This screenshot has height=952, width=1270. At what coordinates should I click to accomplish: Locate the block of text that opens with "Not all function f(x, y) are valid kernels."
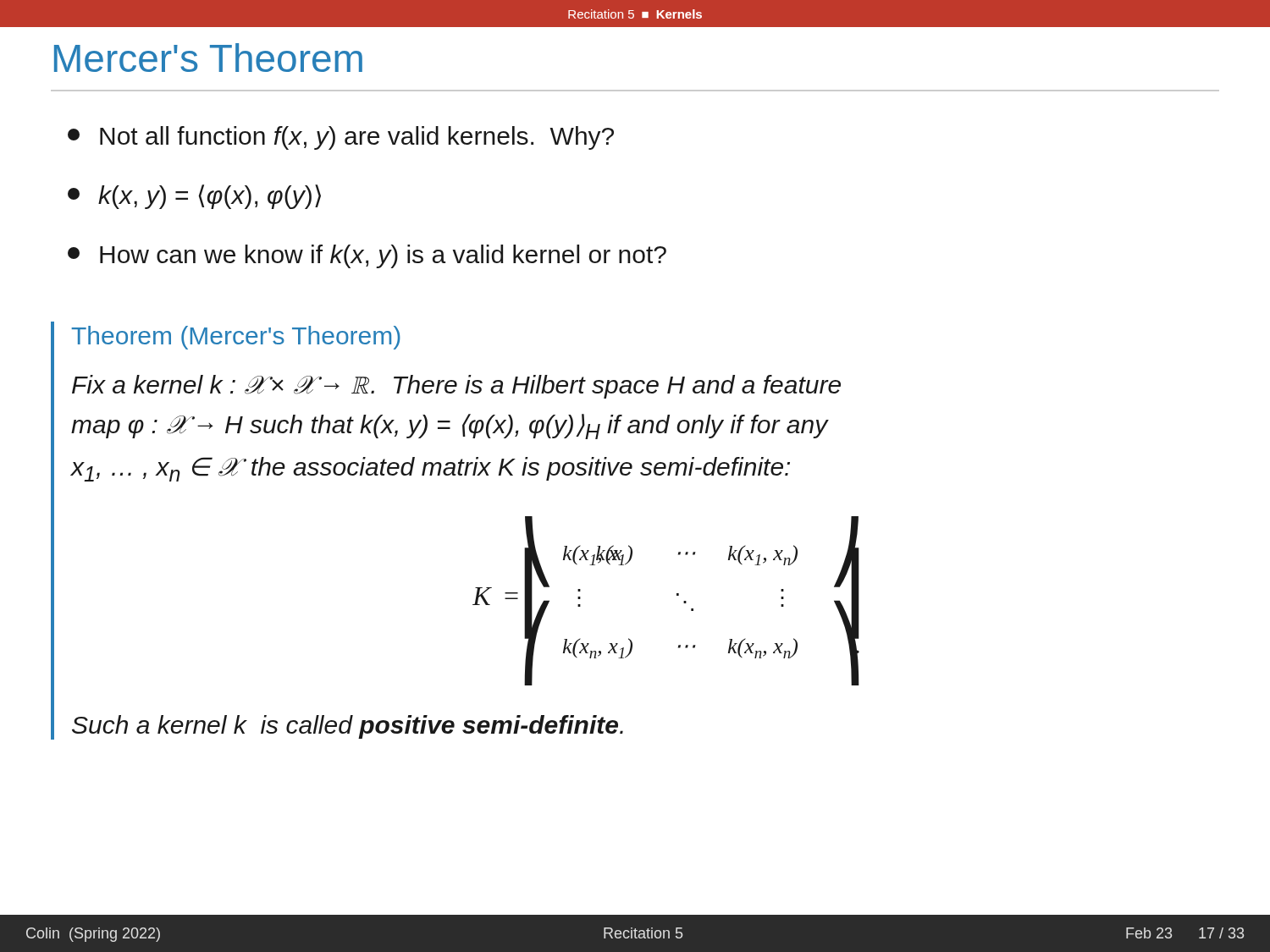(x=341, y=136)
